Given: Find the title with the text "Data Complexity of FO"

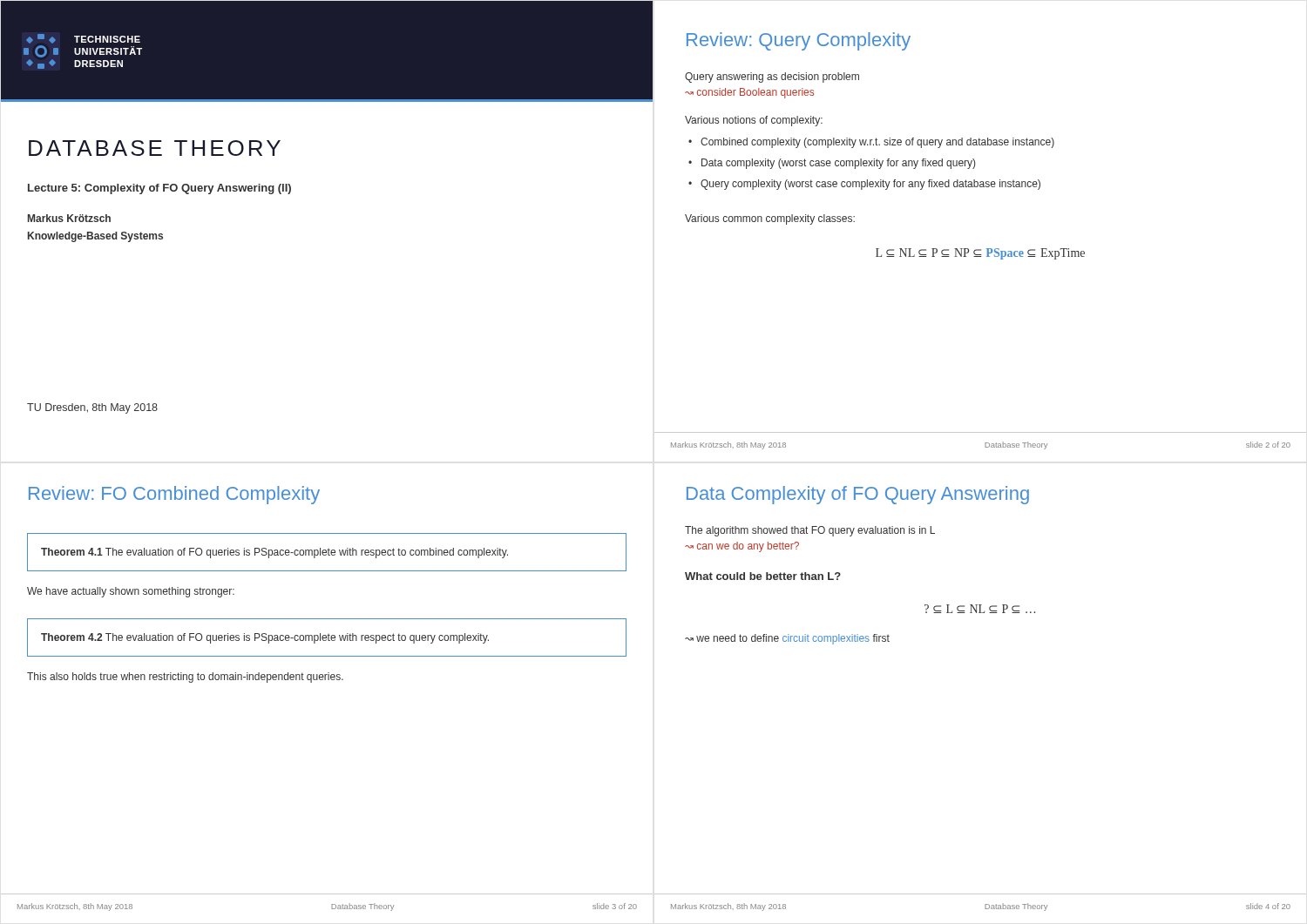Looking at the screenshot, I should click(x=857, y=493).
